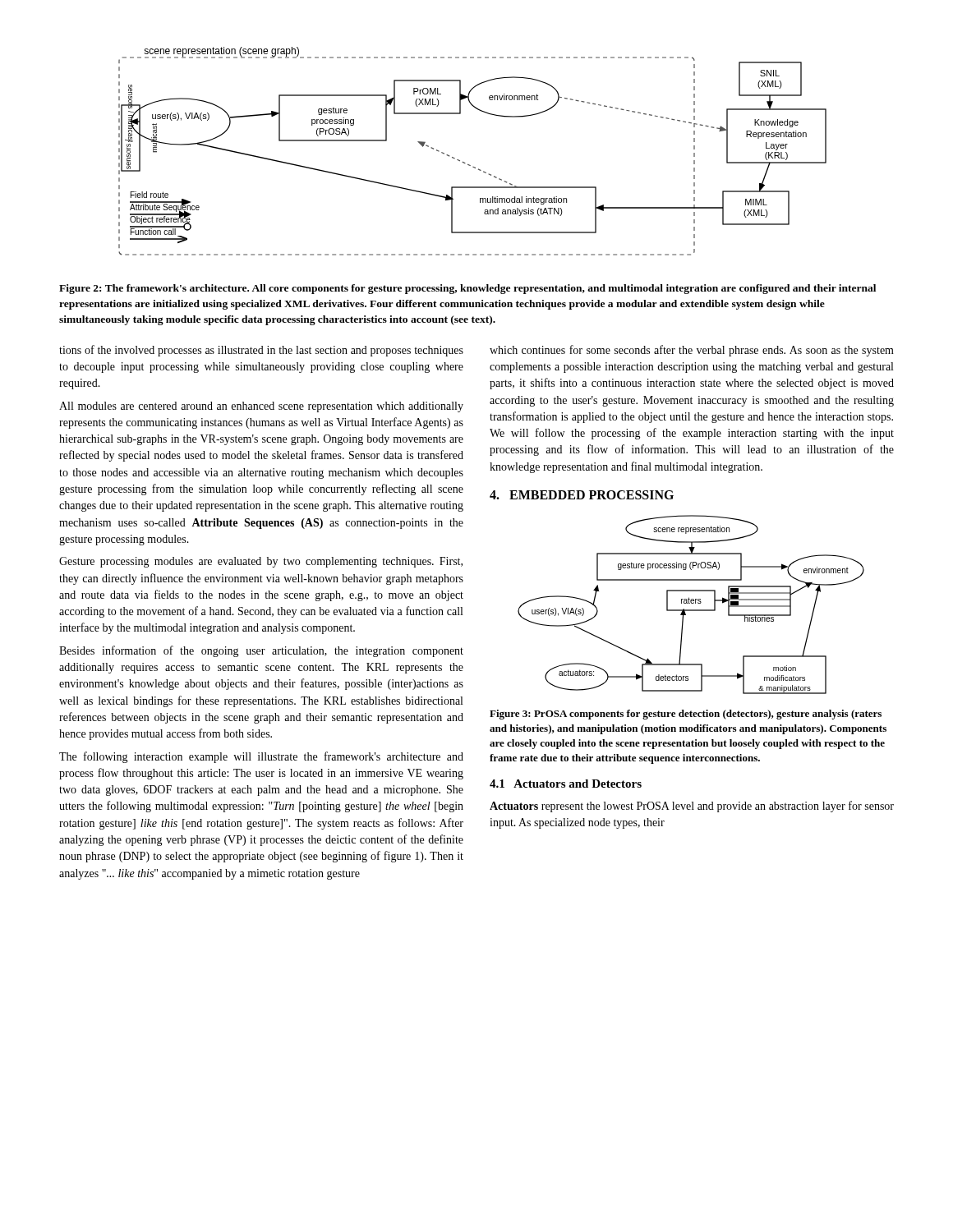
Task: Locate the element starting "tions of the involved processes as illustrated in"
Action: [x=261, y=612]
